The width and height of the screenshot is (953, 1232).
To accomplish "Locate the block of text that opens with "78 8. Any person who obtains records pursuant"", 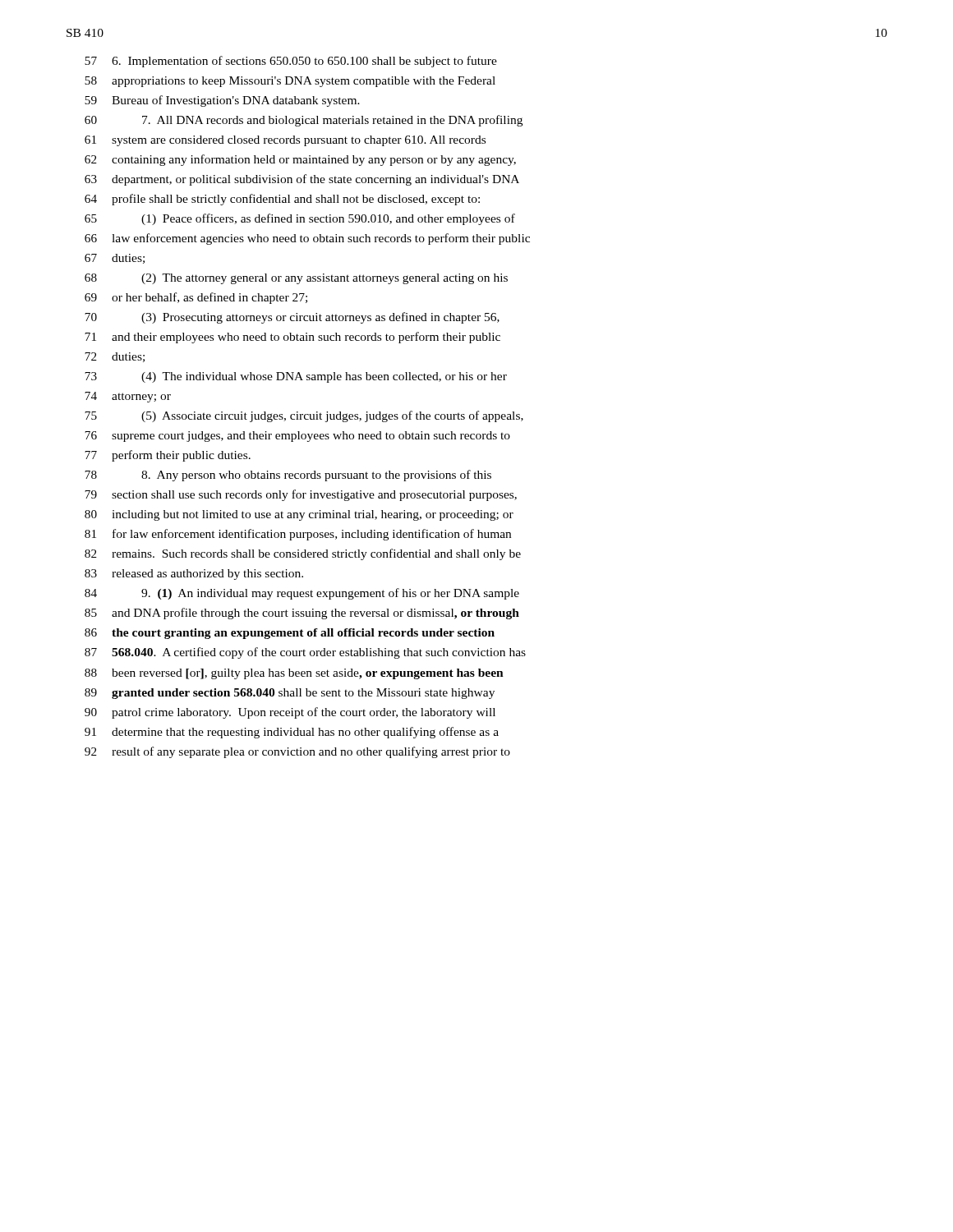I will [x=476, y=475].
